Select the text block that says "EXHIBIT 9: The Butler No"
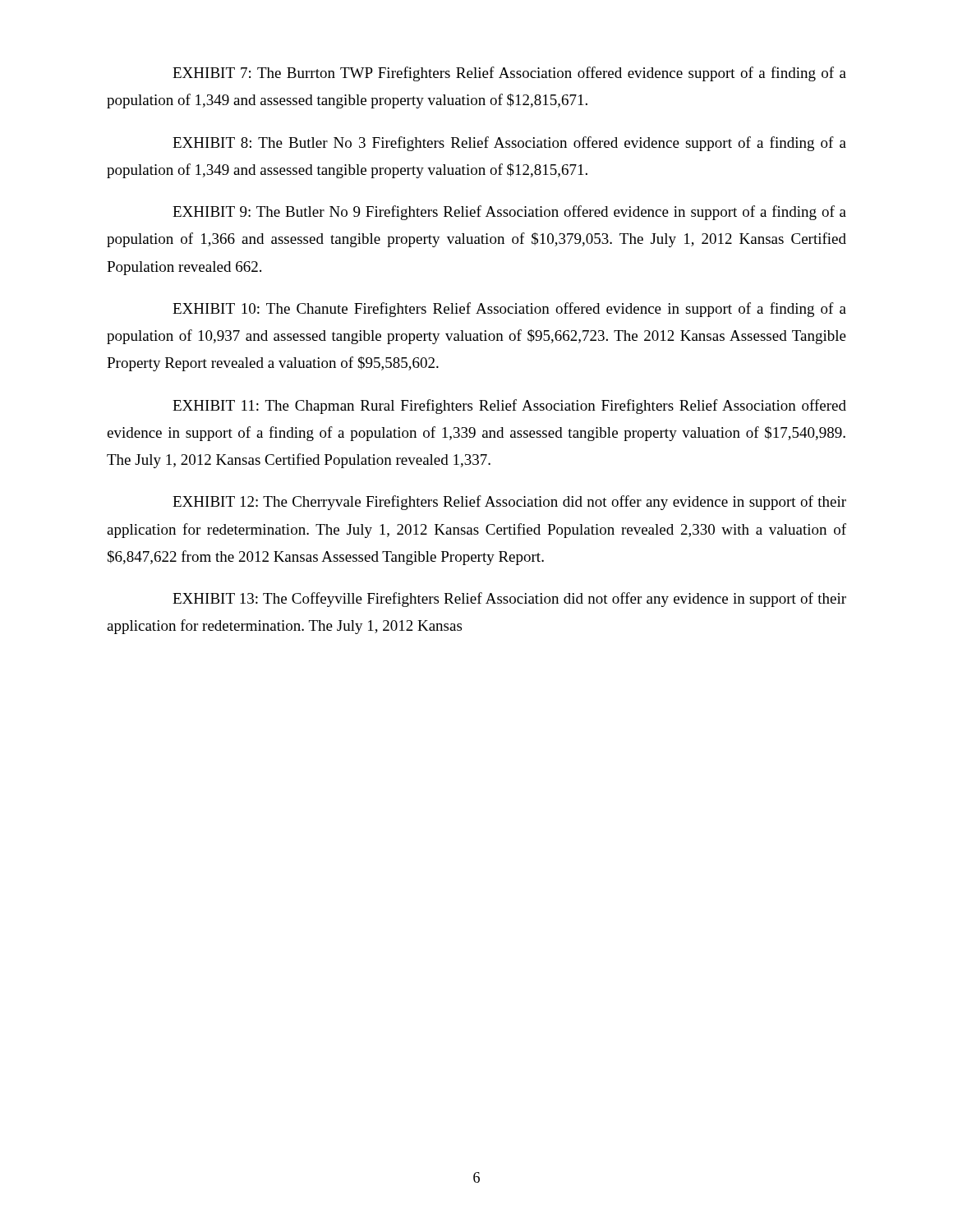This screenshot has width=953, height=1232. (476, 239)
